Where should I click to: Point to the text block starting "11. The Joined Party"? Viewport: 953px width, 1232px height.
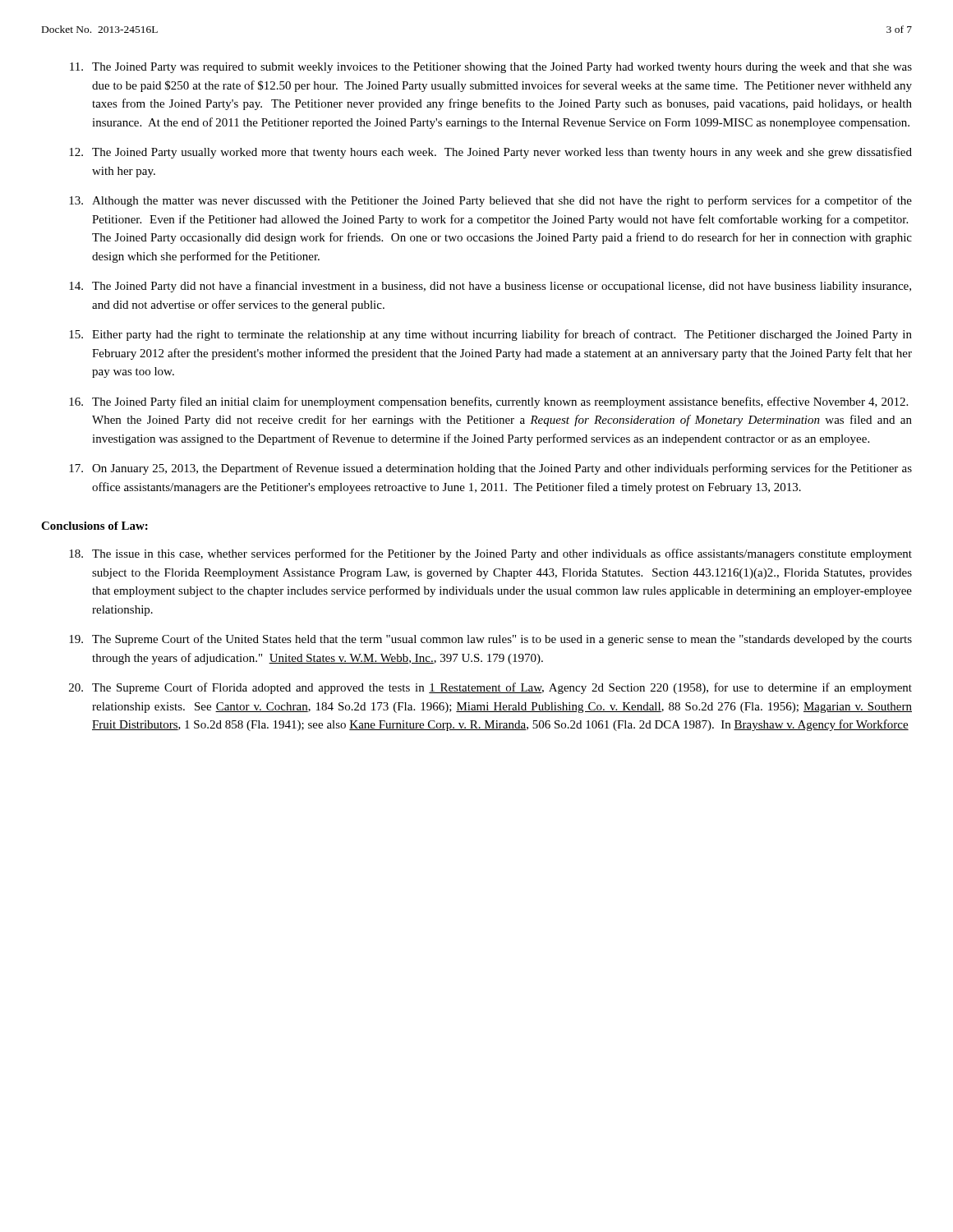pyautogui.click(x=476, y=94)
